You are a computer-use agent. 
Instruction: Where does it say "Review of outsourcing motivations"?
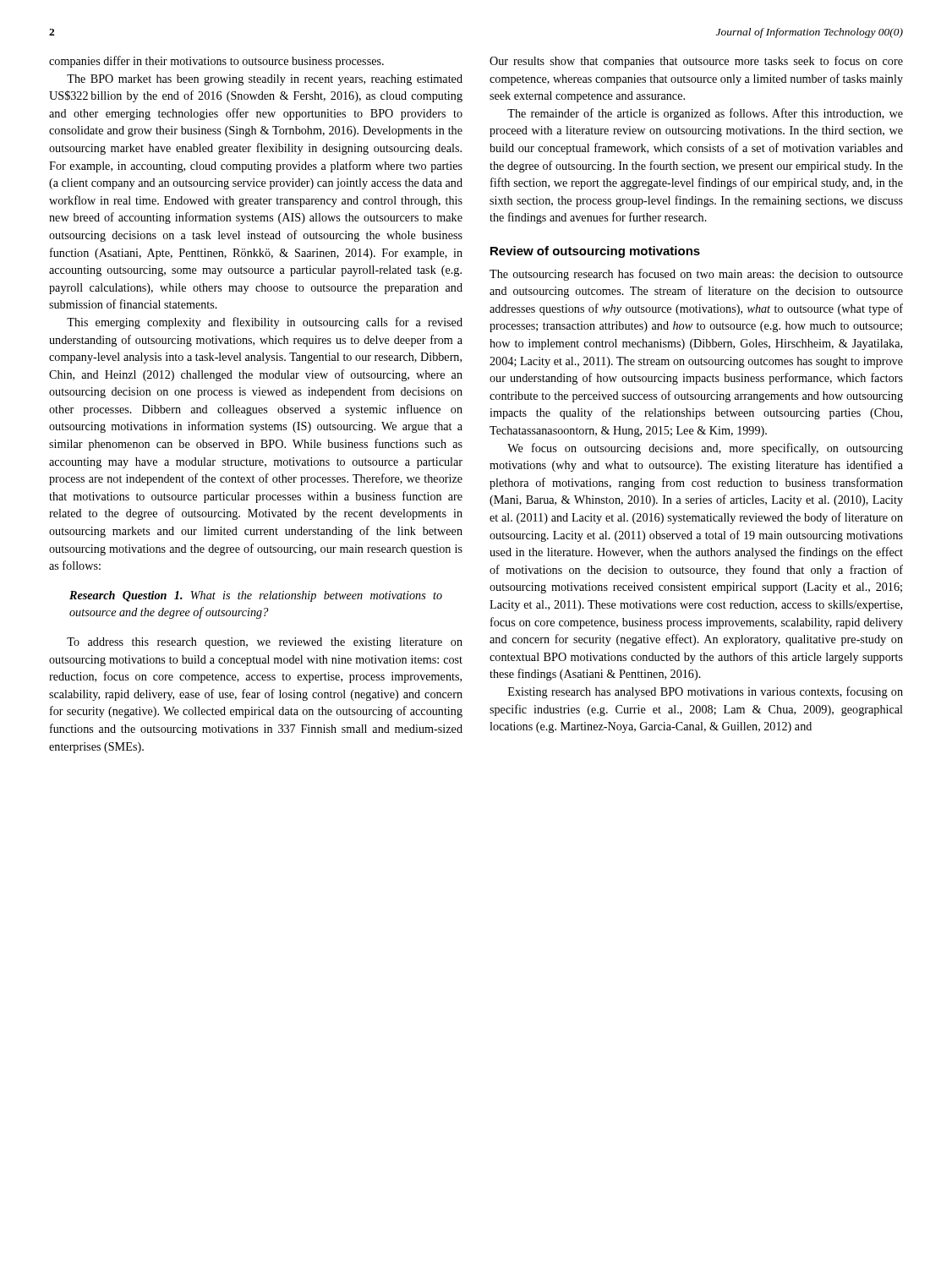(595, 251)
